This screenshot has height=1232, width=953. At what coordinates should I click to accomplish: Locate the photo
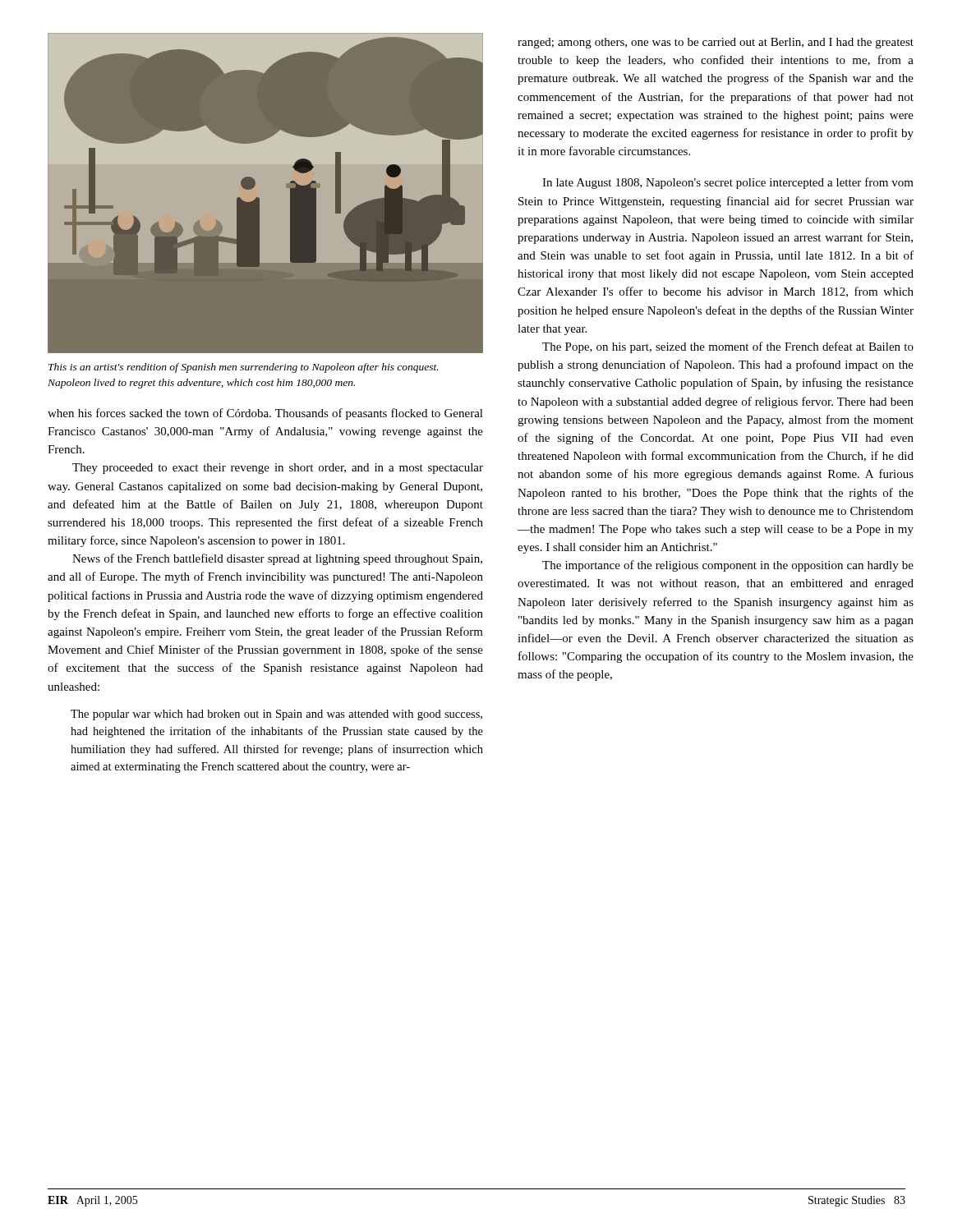265,193
